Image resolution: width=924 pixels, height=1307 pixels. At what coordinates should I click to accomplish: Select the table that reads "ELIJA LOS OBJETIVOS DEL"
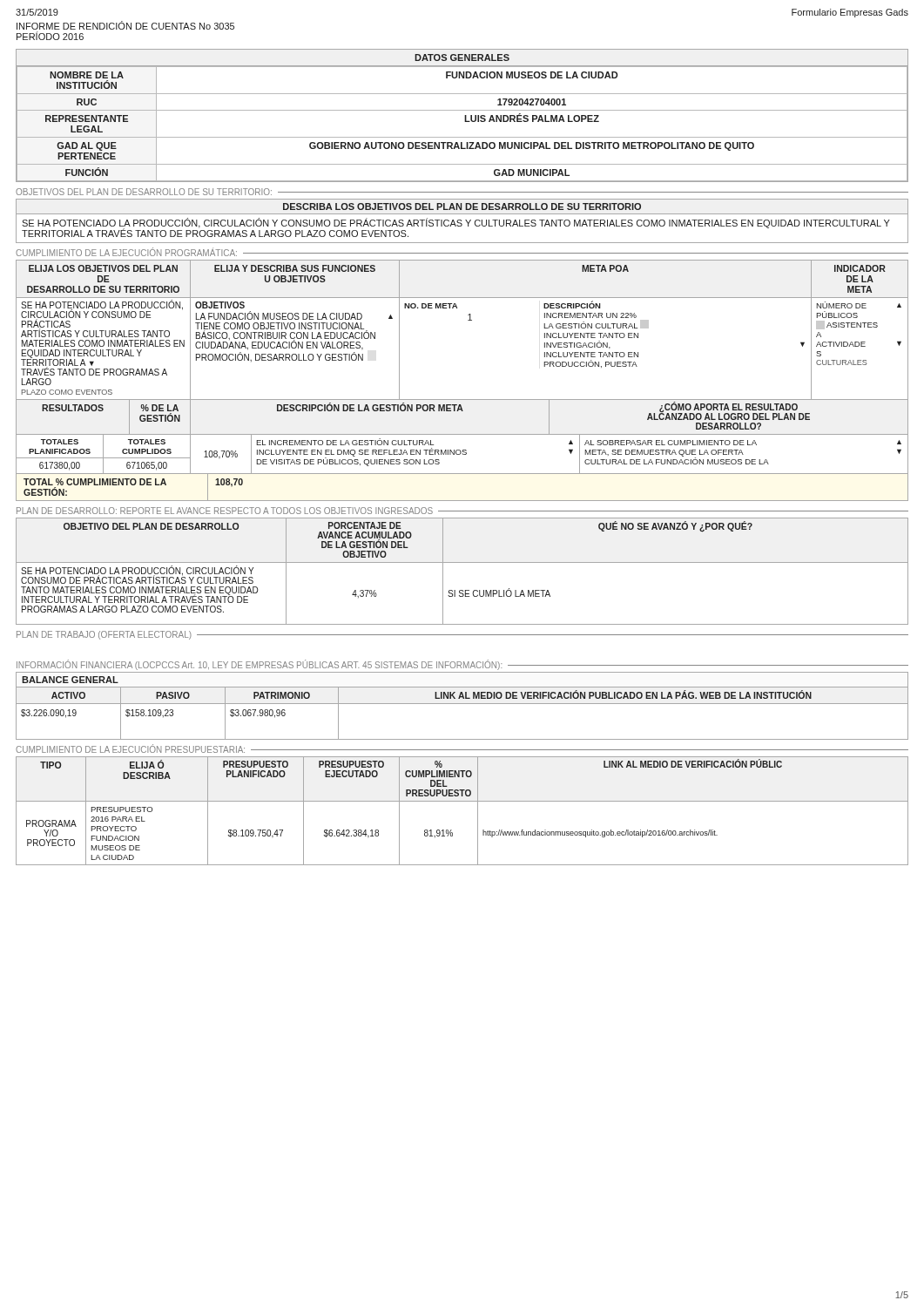click(462, 380)
